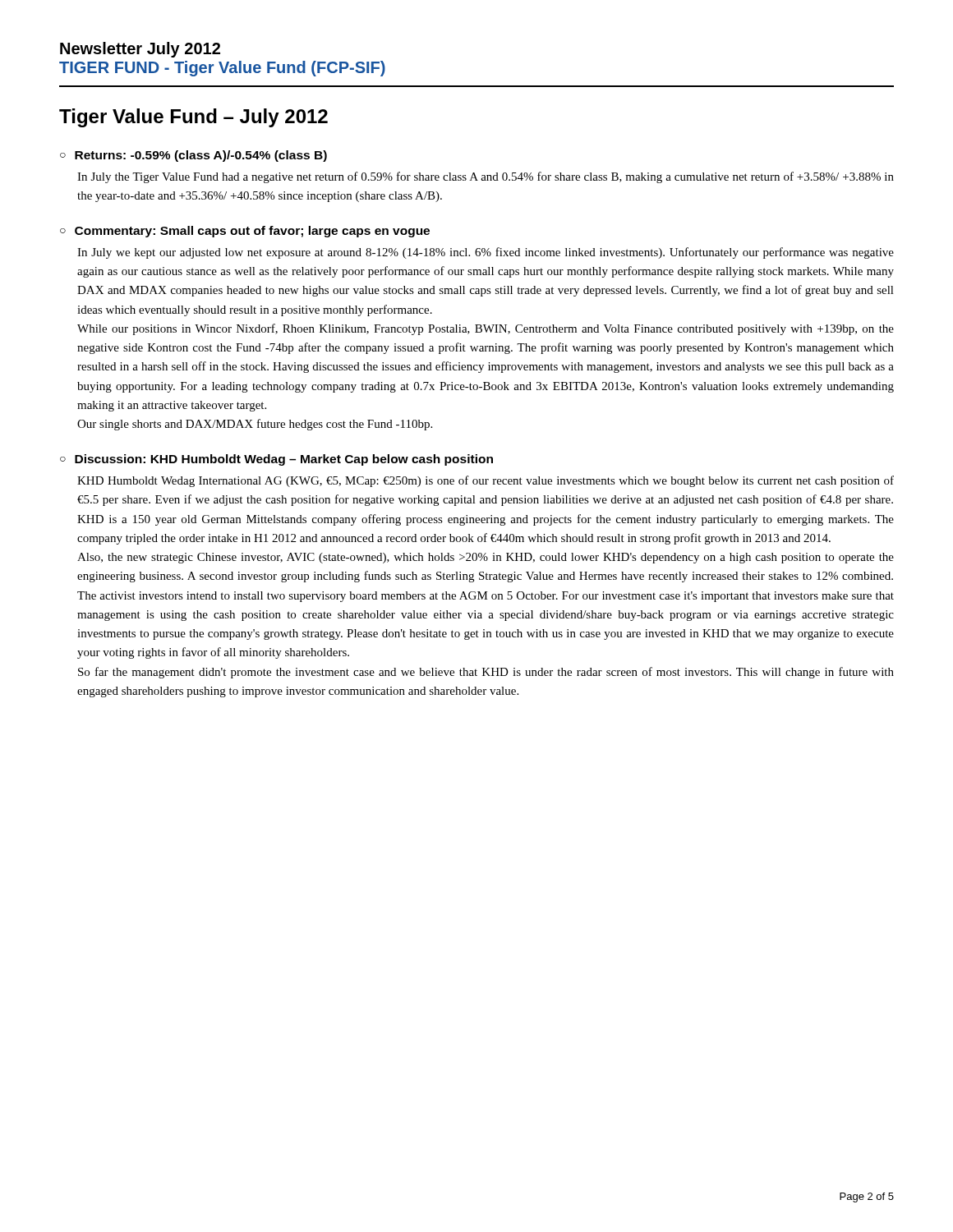953x1232 pixels.
Task: Locate the text block that reads "So far the management didn't promote"
Action: coord(486,682)
